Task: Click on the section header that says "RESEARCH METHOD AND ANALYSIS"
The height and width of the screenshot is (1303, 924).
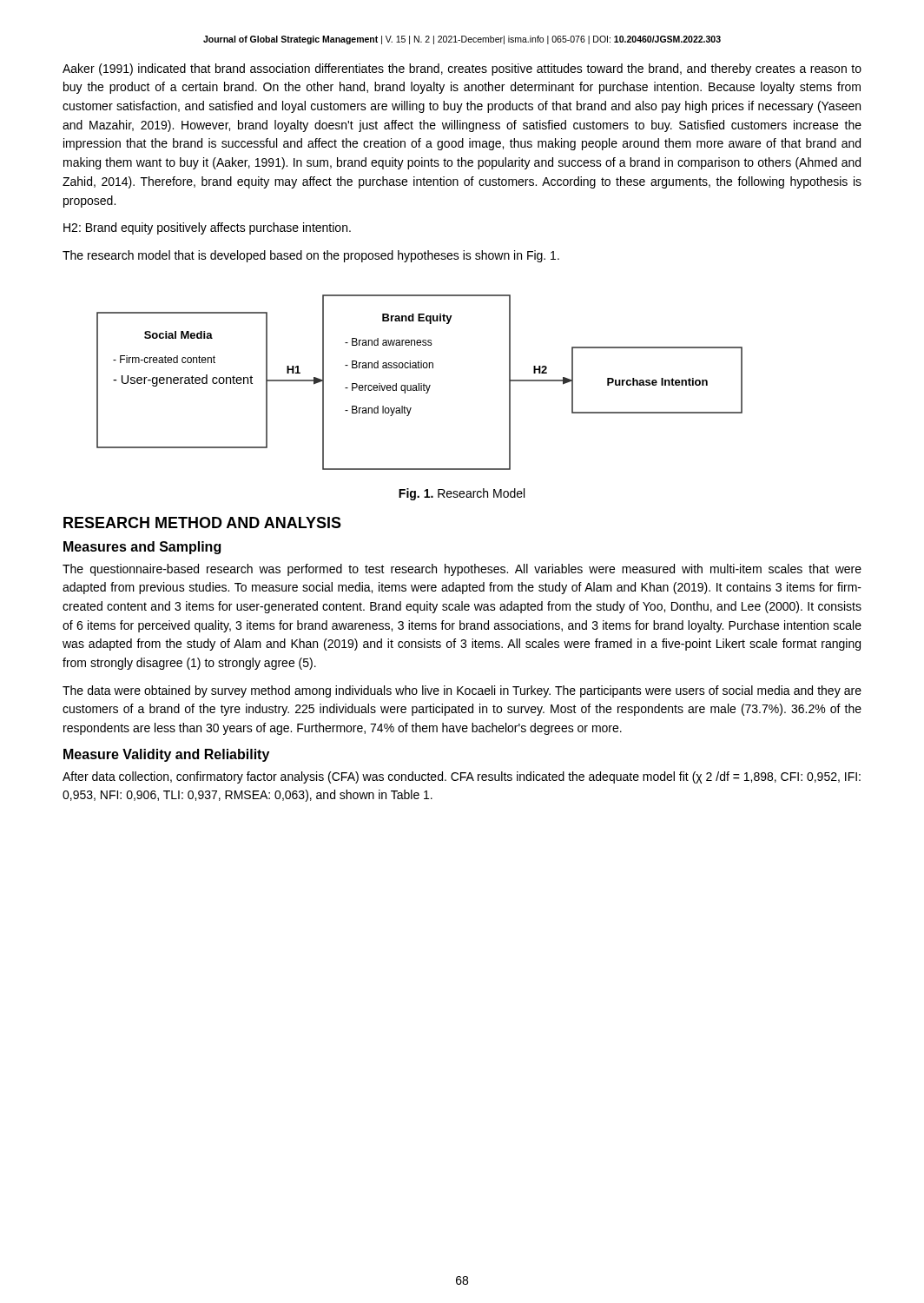Action: [x=202, y=523]
